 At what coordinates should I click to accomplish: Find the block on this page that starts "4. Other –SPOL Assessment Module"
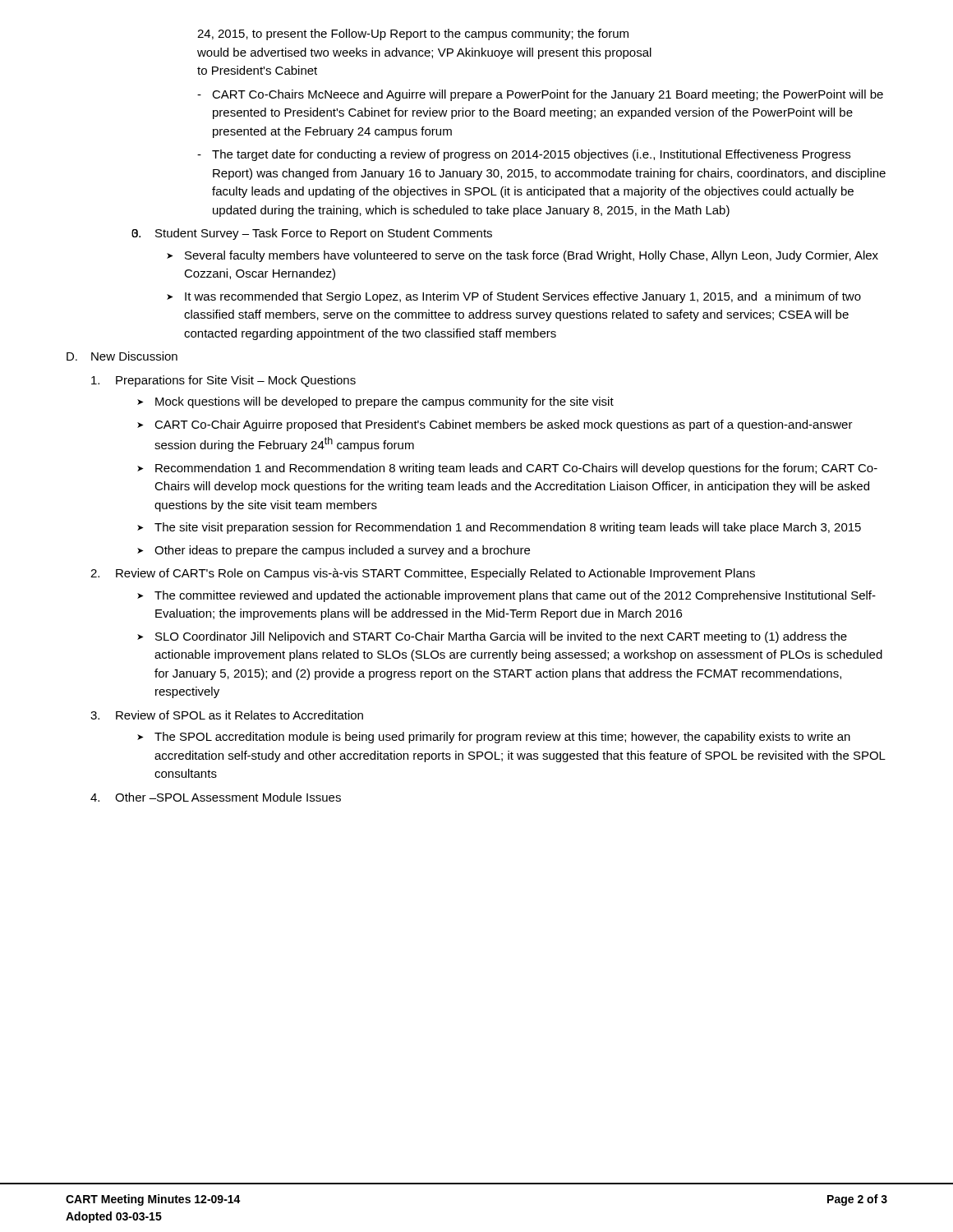(x=216, y=797)
